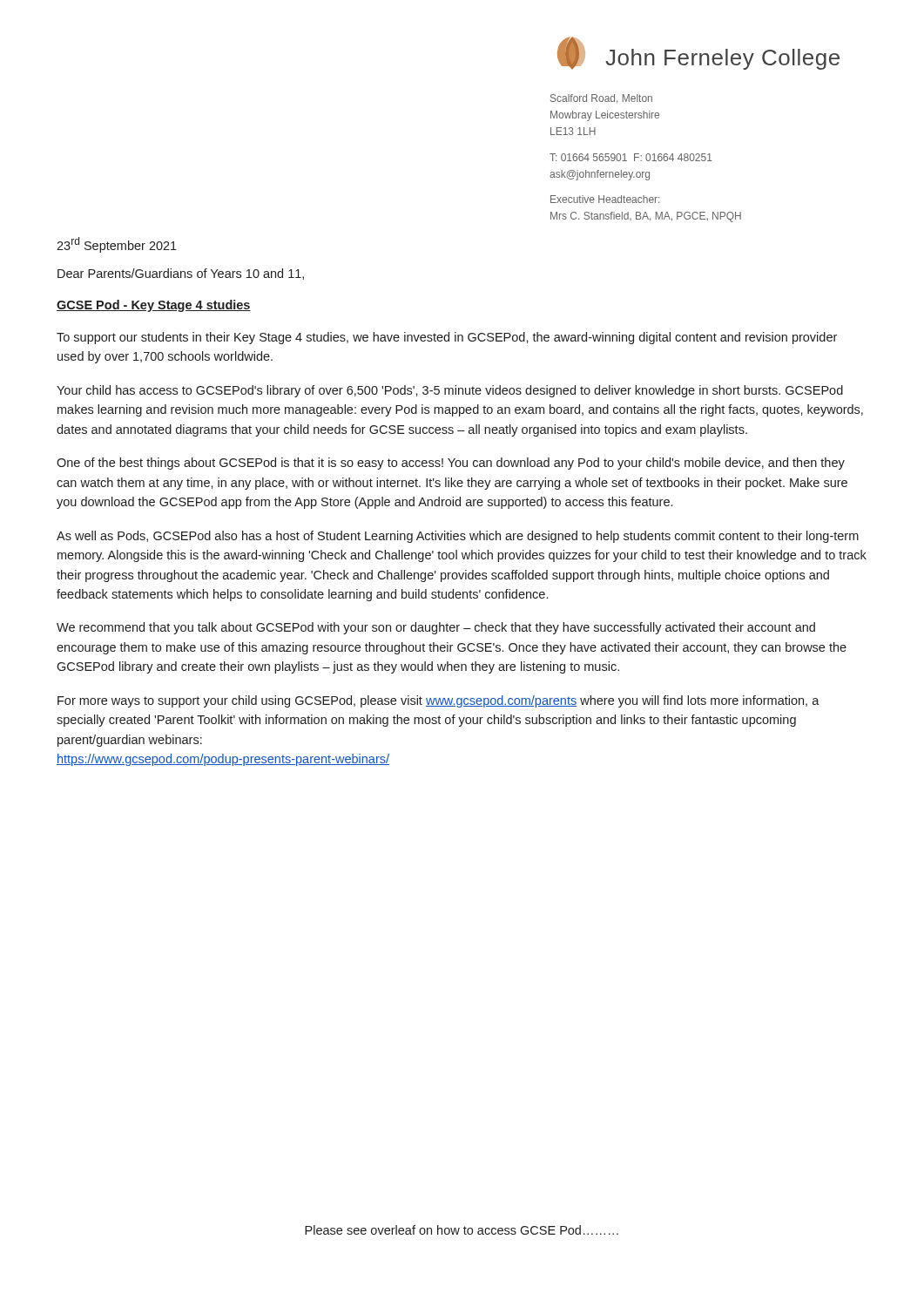Point to the text block starting "For more ways to support your child"

coord(438,730)
